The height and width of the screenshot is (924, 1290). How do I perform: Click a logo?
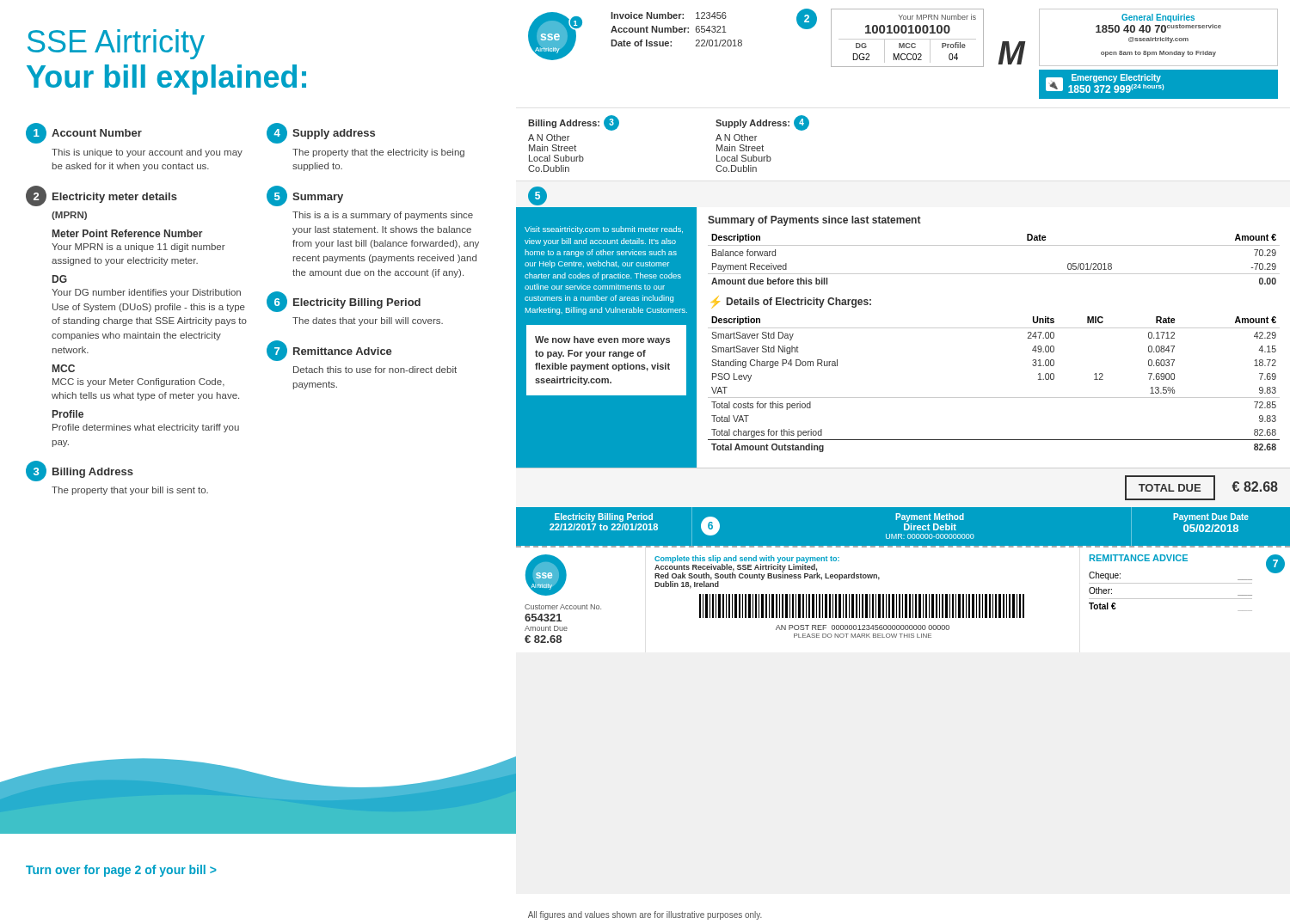pos(562,38)
